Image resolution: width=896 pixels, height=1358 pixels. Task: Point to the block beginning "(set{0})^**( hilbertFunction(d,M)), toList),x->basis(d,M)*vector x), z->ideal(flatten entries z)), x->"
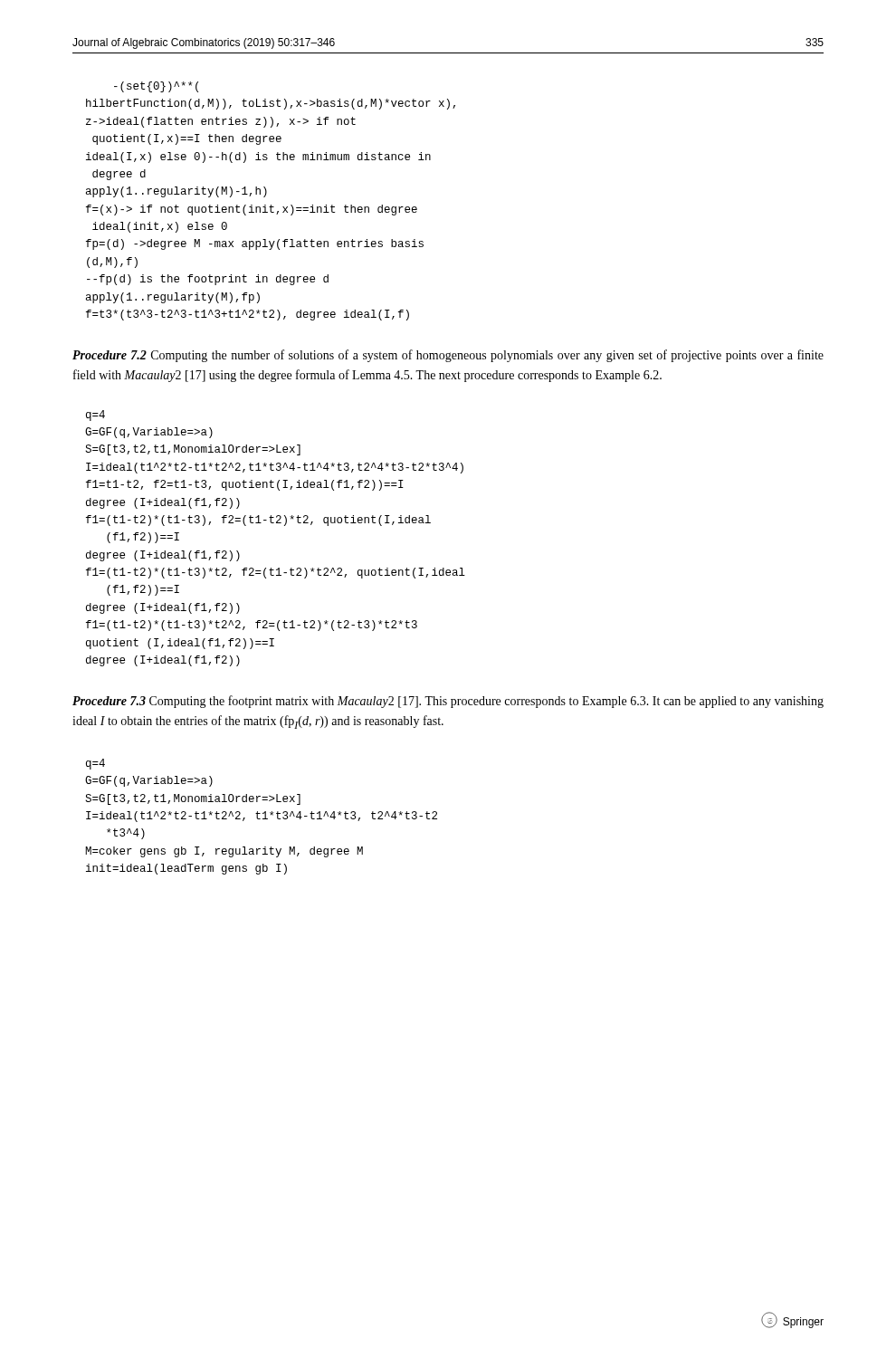(x=272, y=201)
